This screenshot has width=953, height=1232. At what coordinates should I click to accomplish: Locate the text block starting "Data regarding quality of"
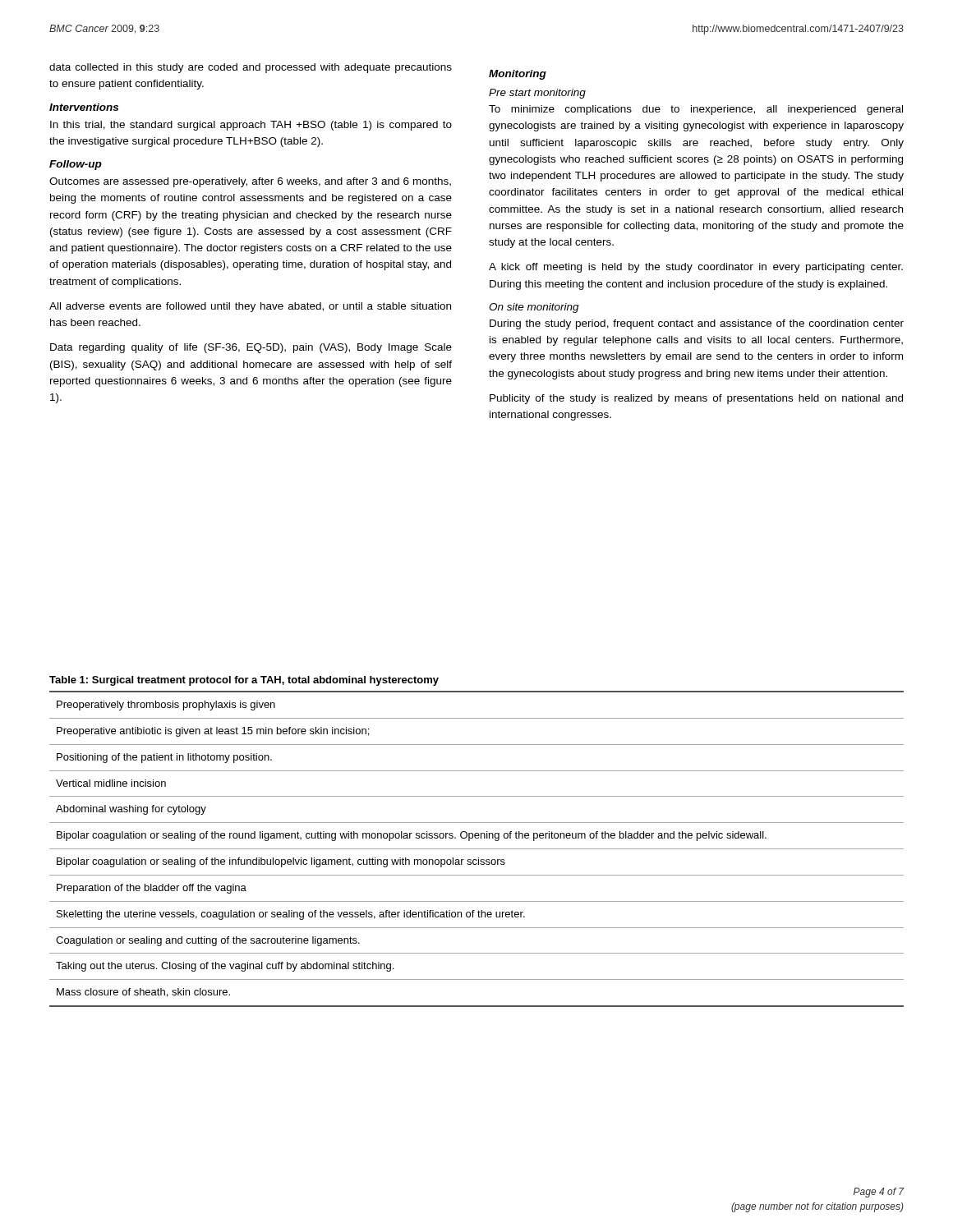tap(251, 372)
